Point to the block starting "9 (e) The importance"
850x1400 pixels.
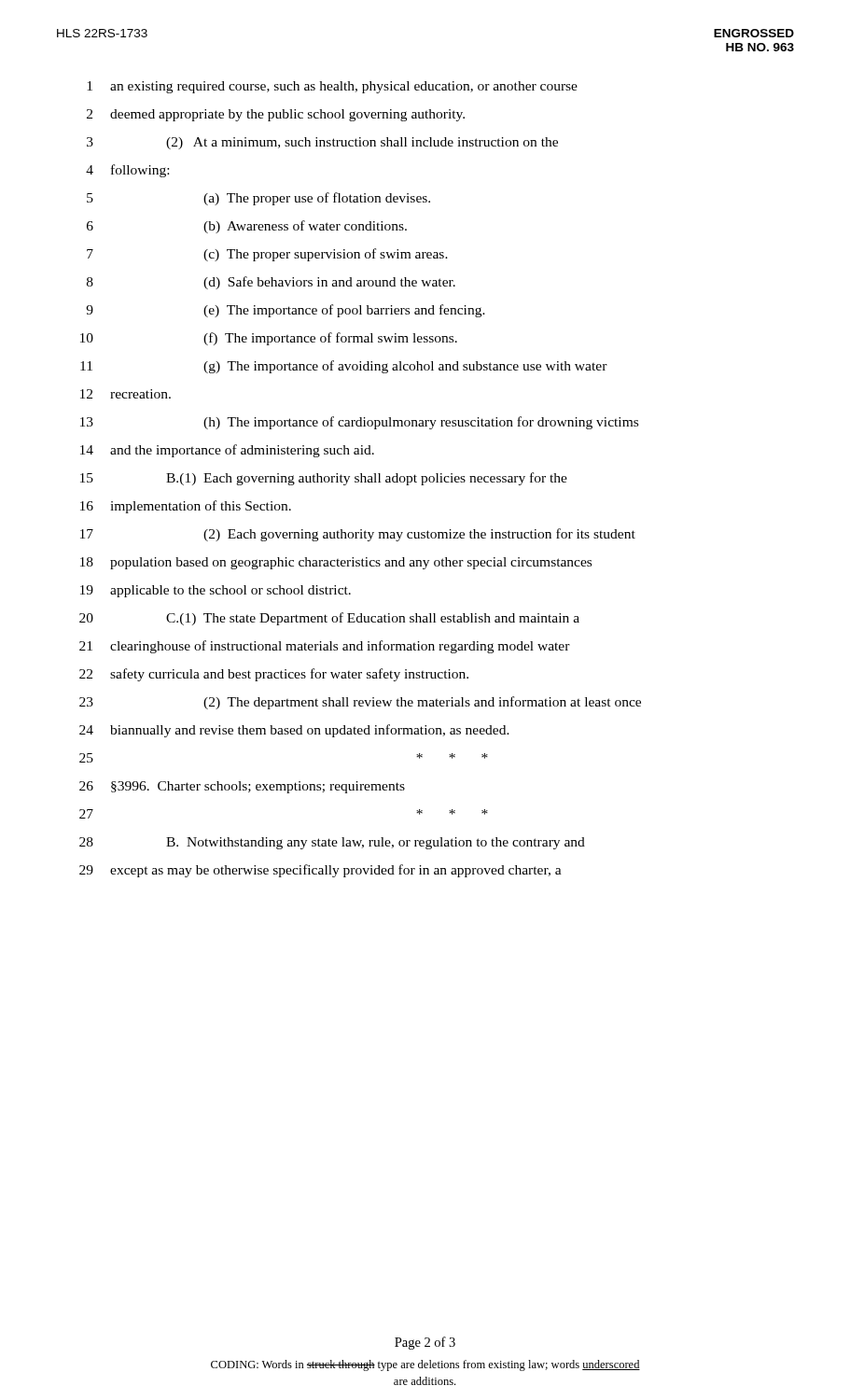pyautogui.click(x=425, y=310)
